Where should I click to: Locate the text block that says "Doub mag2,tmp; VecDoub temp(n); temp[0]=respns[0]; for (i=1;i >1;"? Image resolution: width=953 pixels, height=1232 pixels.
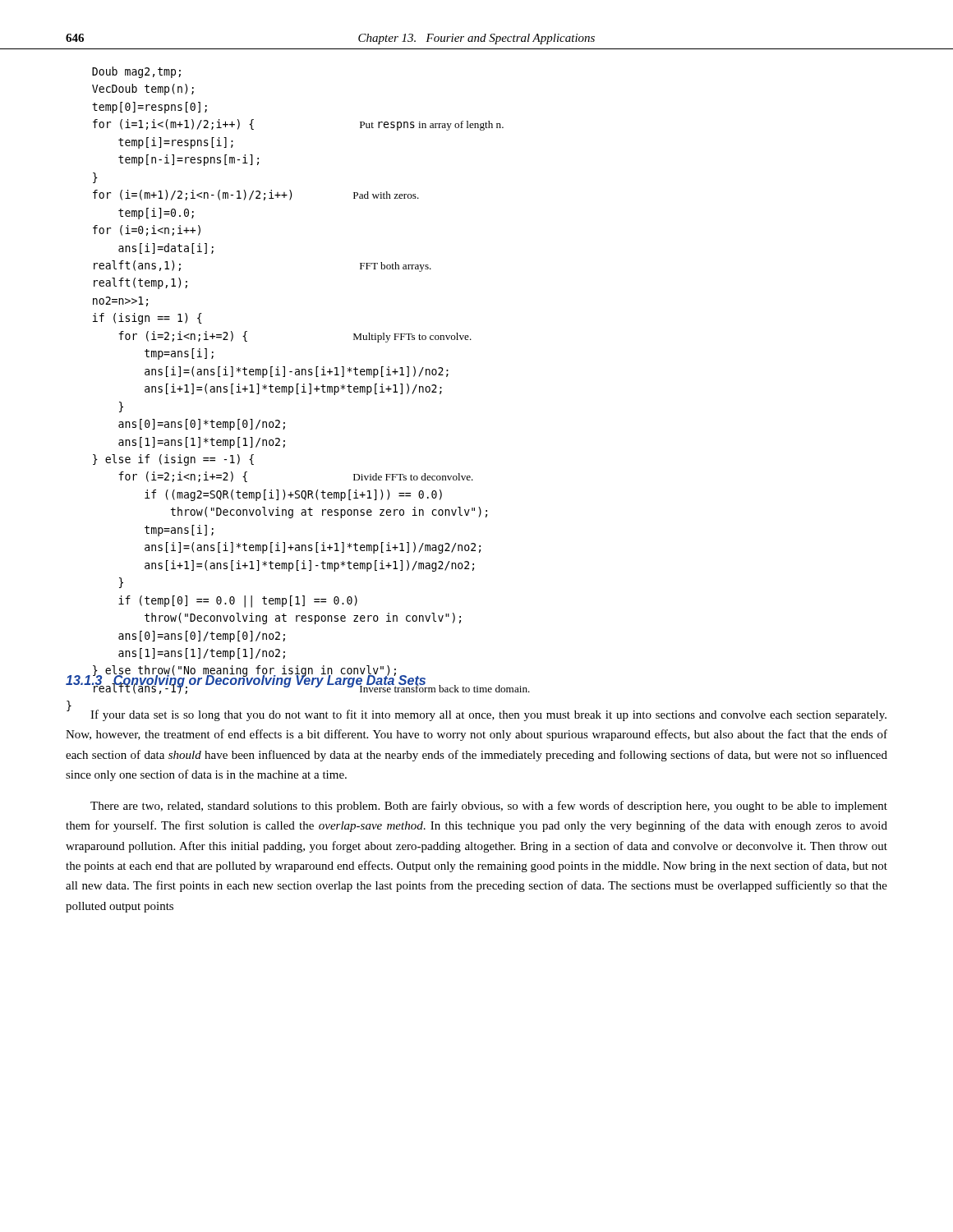coord(298,389)
